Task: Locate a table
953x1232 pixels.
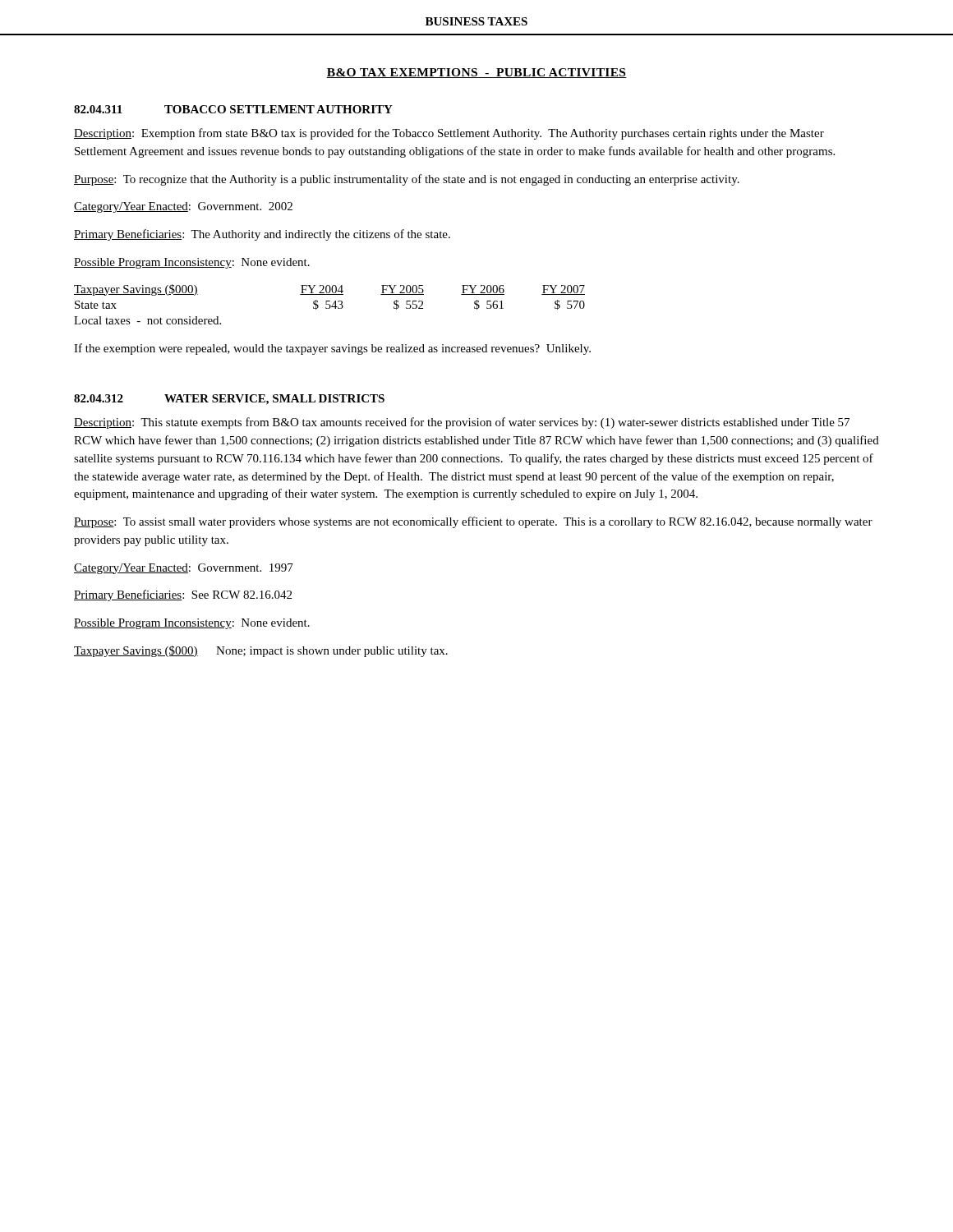Action: (x=476, y=305)
